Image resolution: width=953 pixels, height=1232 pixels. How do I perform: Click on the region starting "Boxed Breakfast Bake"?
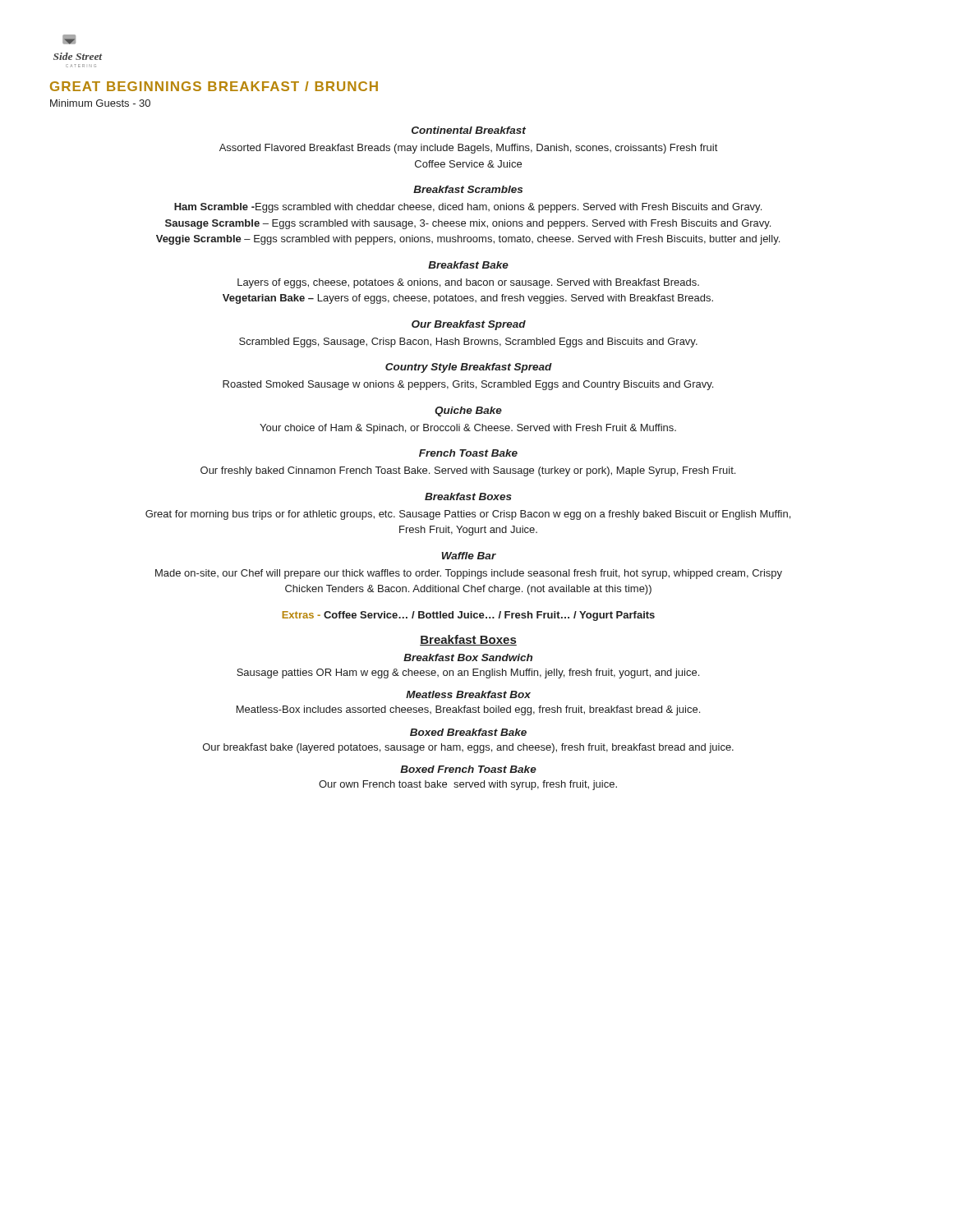[x=468, y=732]
